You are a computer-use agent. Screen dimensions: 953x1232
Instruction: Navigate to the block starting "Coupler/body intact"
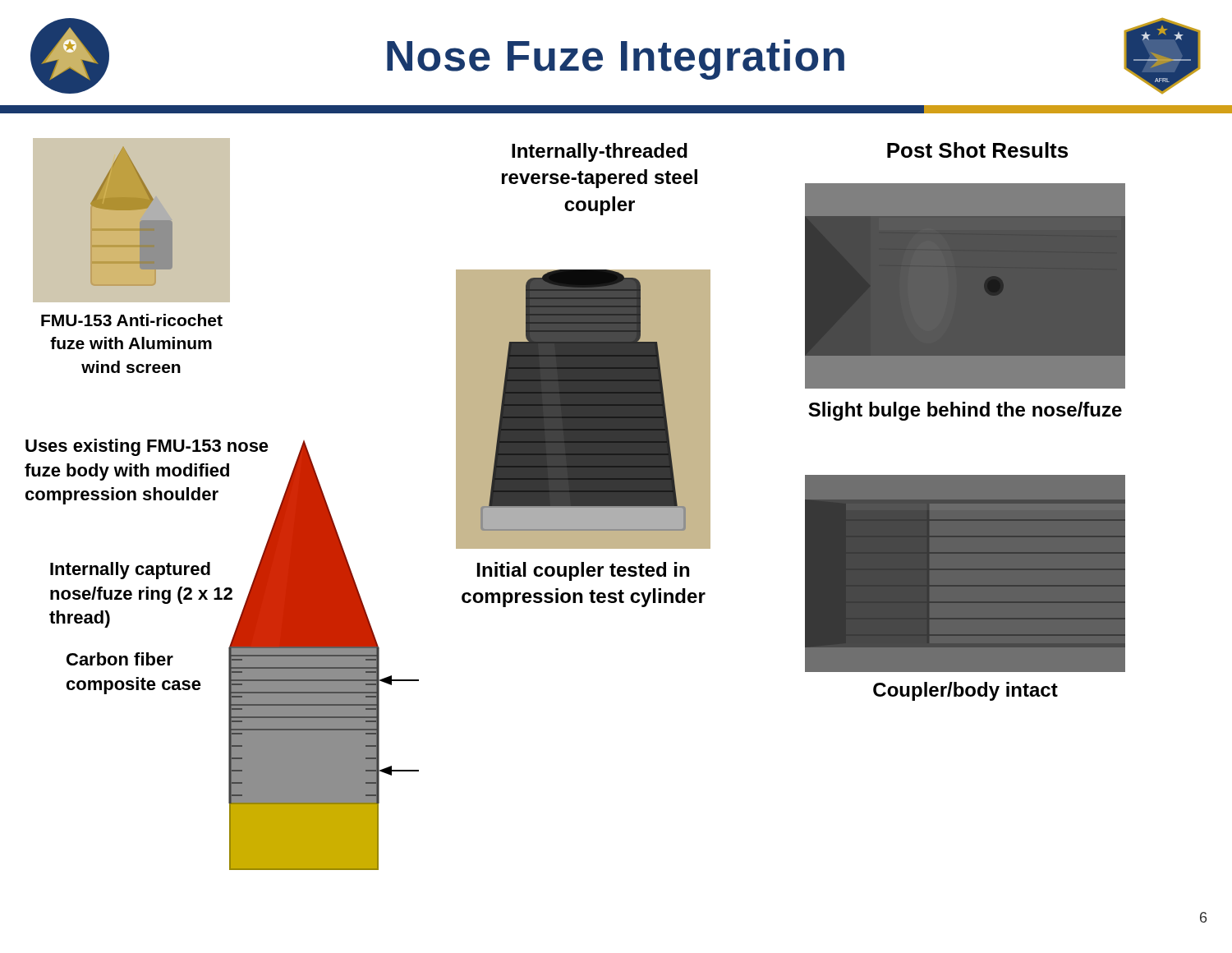click(965, 690)
